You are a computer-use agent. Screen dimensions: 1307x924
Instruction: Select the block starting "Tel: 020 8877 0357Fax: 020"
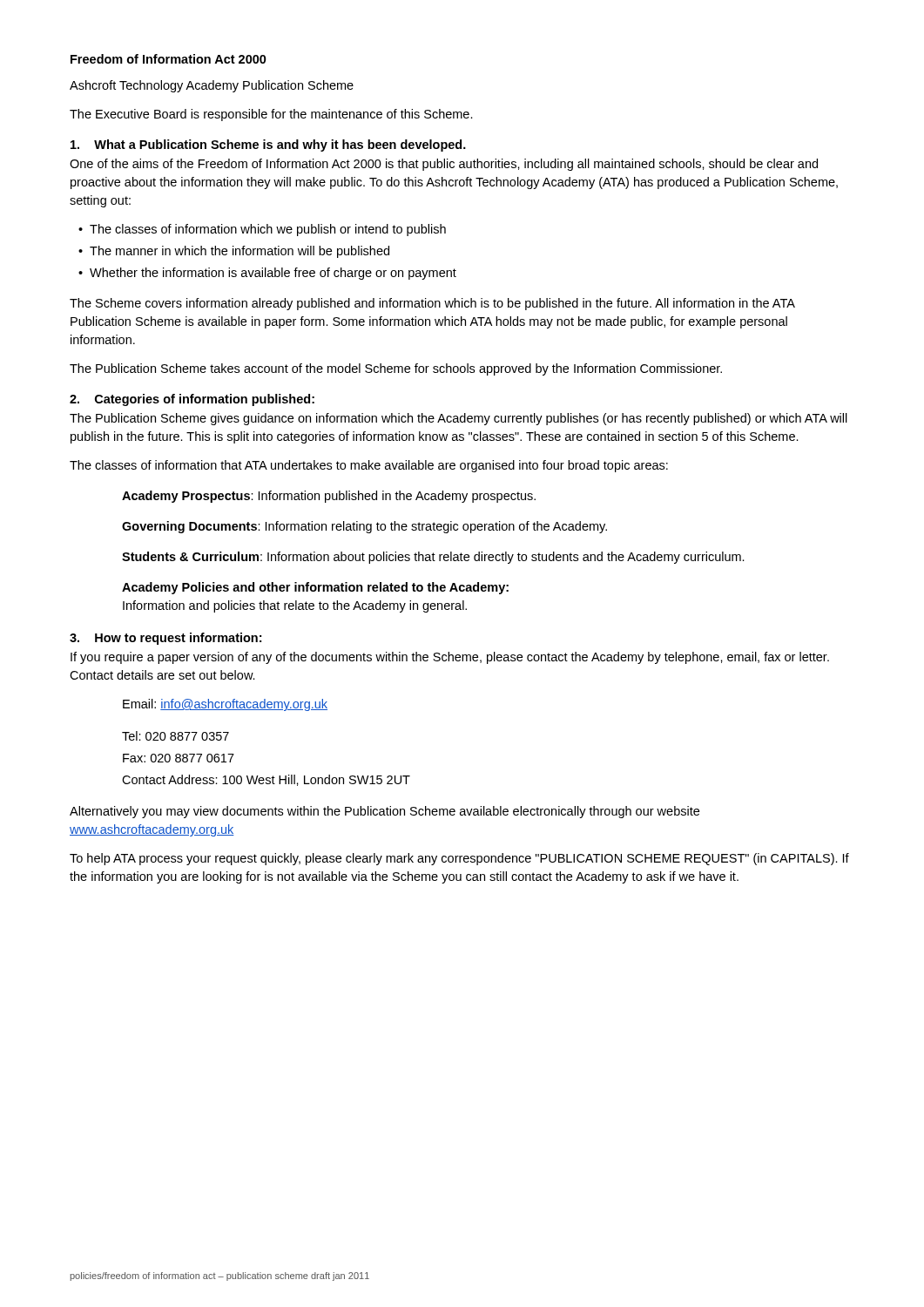point(175,736)
